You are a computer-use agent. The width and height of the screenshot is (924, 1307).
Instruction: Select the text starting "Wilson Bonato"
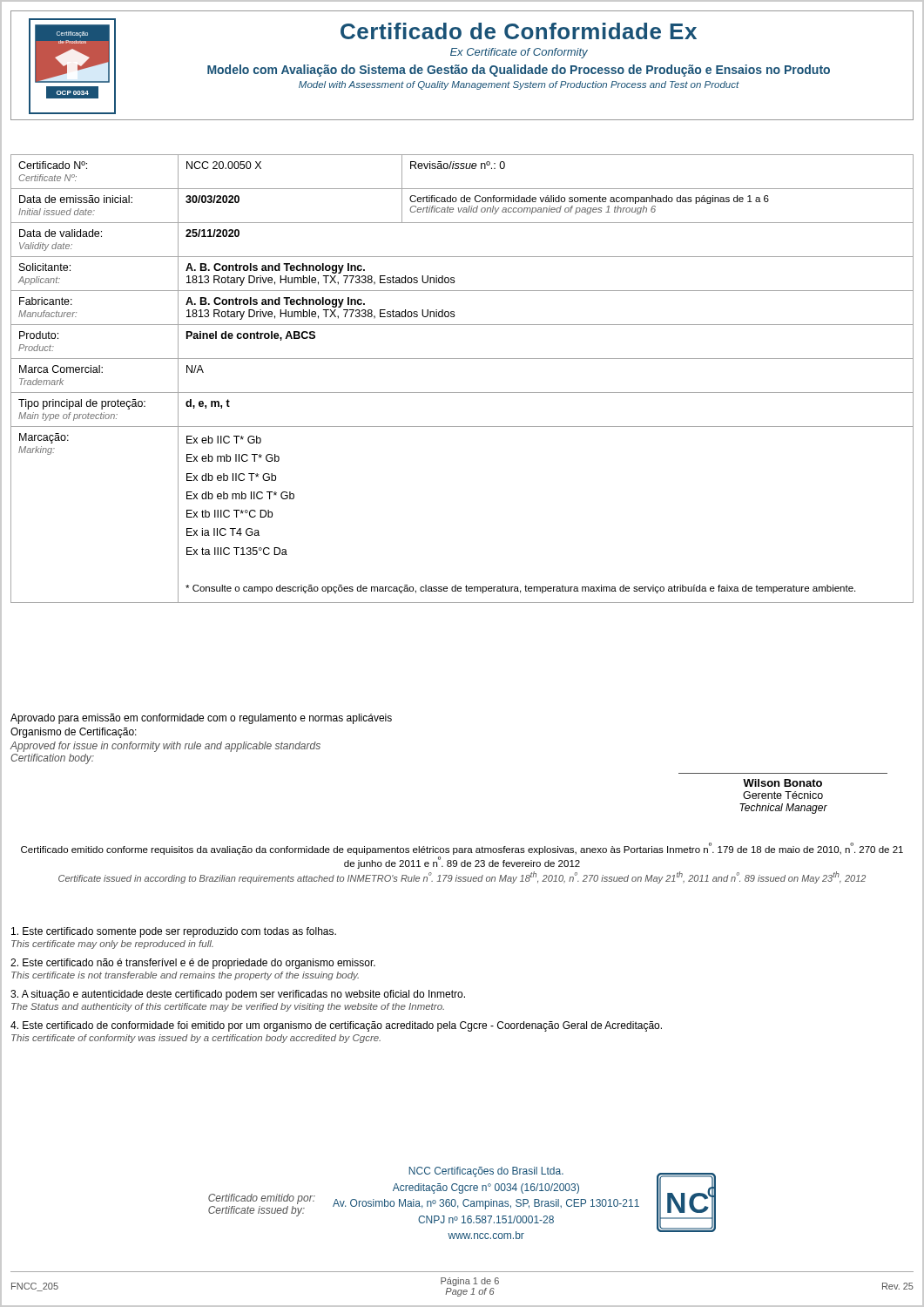(x=783, y=783)
